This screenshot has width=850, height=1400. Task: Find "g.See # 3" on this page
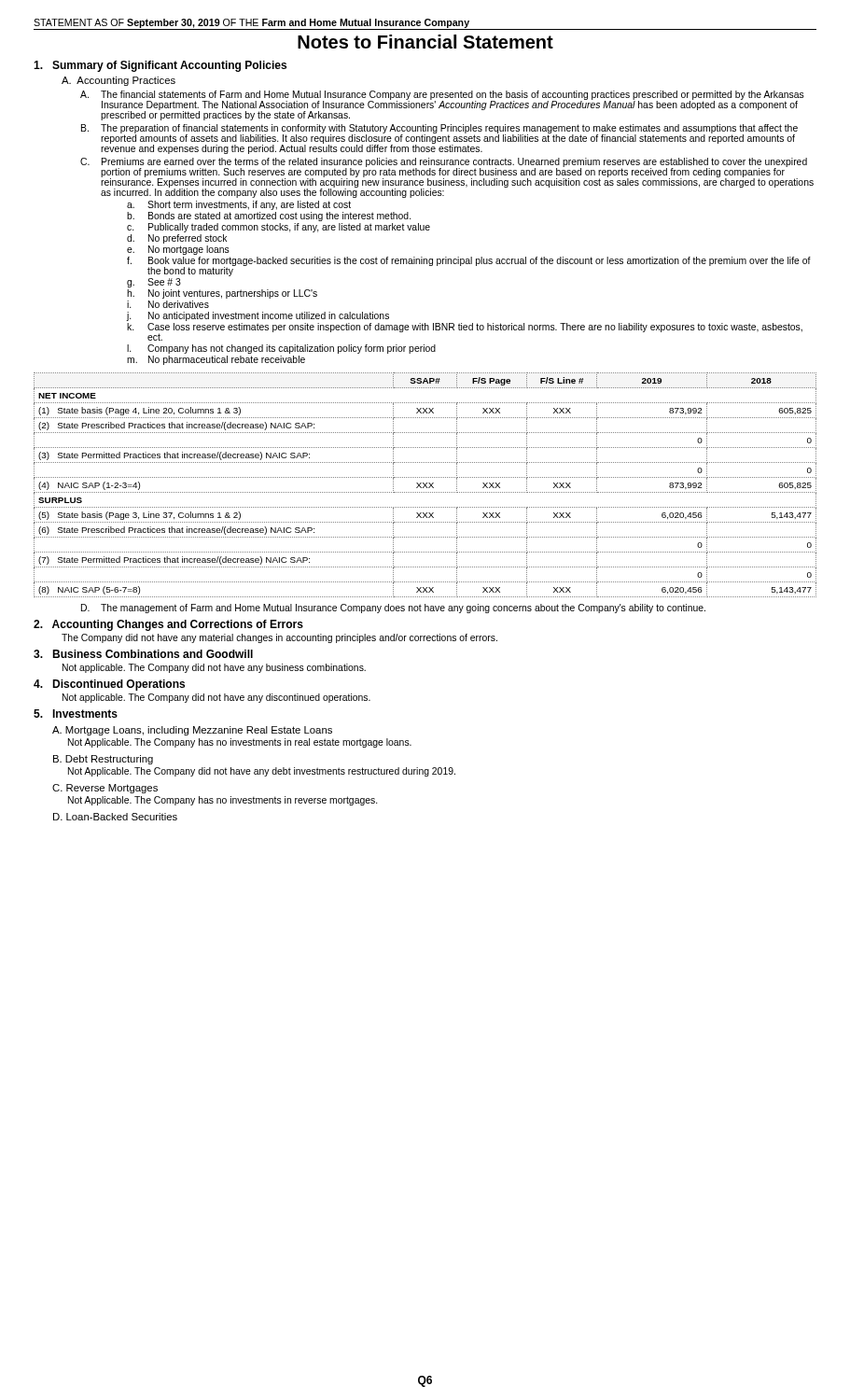point(154,282)
